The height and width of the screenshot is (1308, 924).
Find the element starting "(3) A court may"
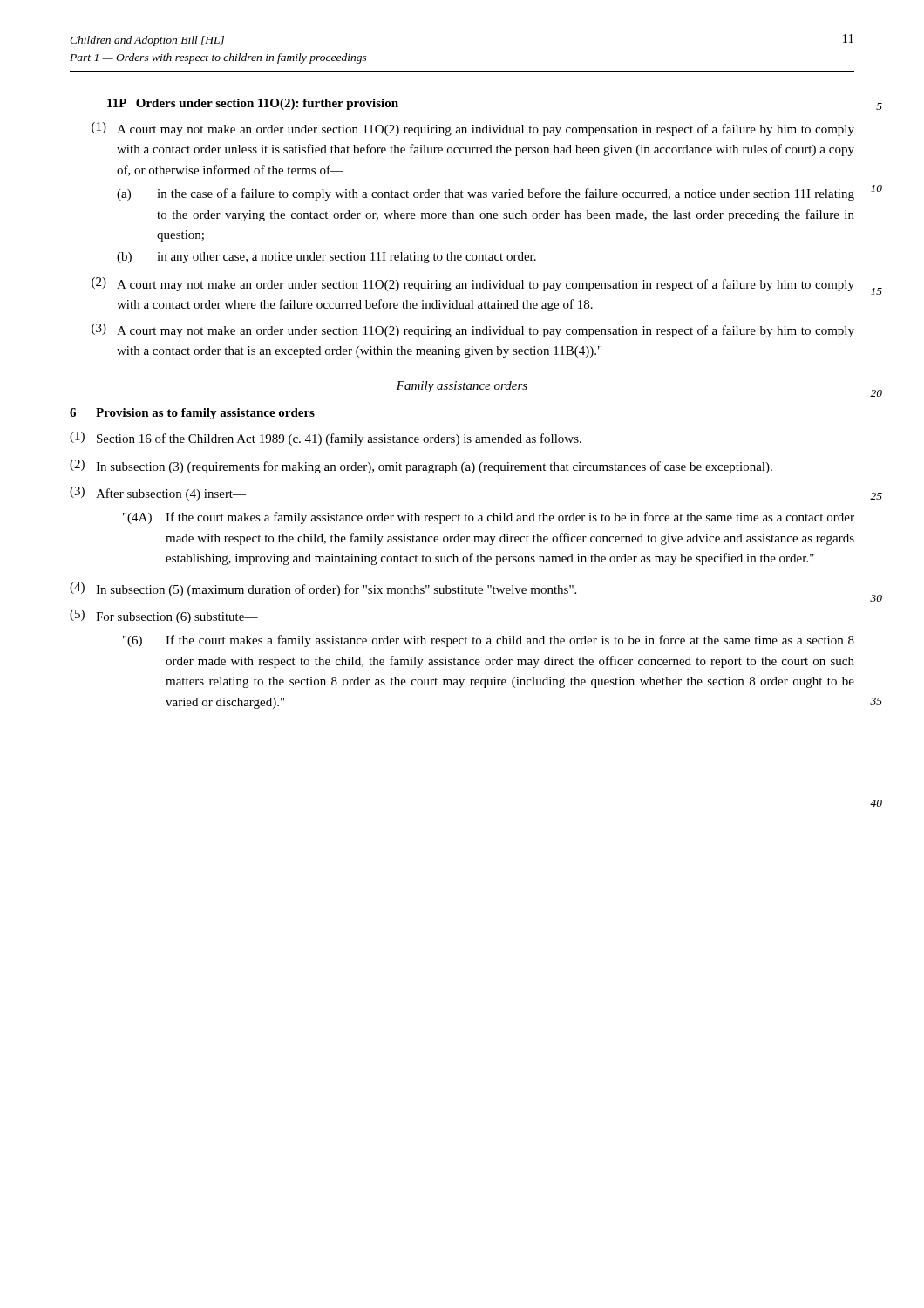[462, 341]
